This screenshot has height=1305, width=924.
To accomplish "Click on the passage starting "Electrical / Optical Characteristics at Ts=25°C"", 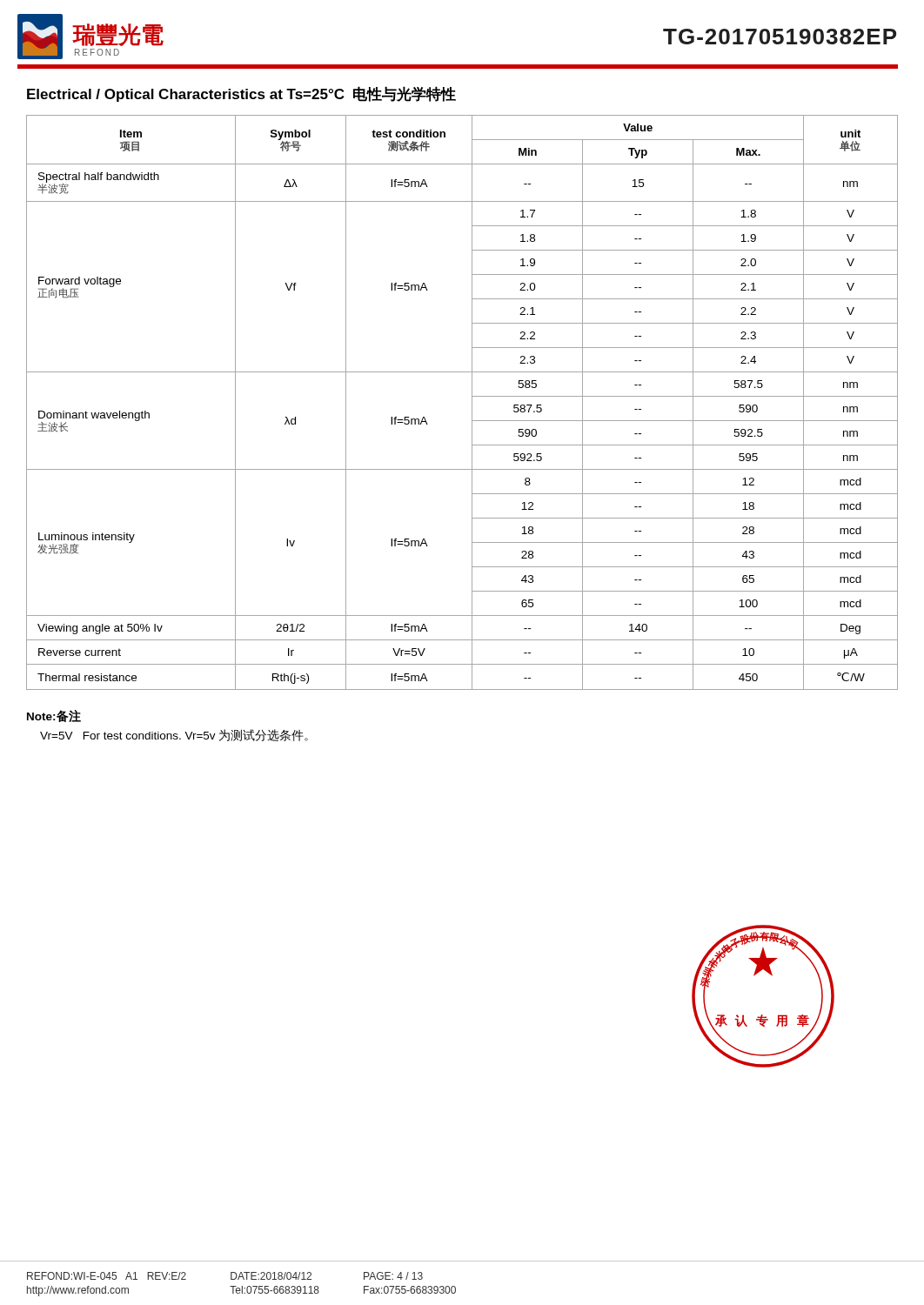I will 241,94.
